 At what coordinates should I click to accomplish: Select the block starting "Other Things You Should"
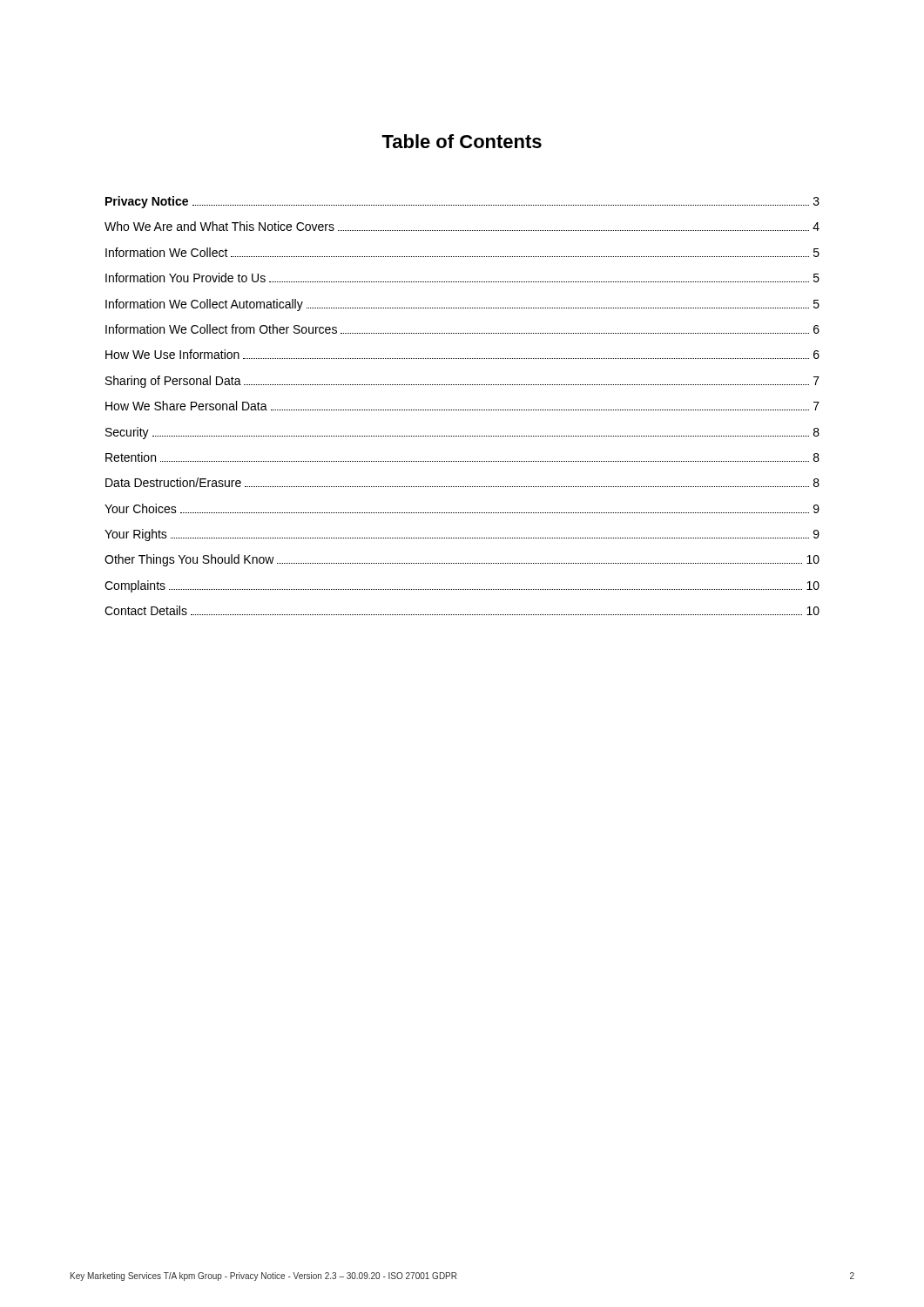click(462, 560)
